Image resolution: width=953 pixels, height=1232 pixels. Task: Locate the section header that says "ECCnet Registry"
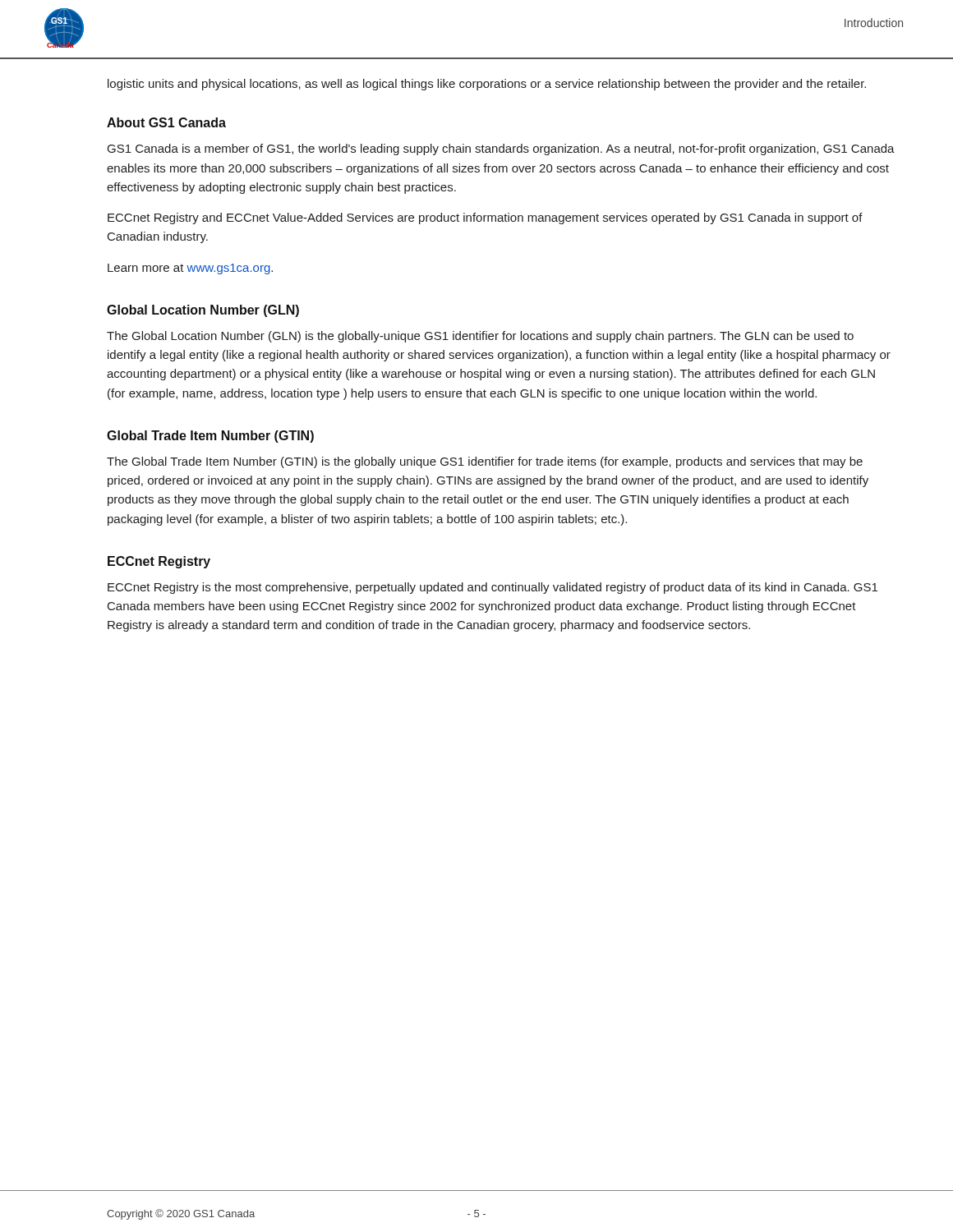pos(159,561)
